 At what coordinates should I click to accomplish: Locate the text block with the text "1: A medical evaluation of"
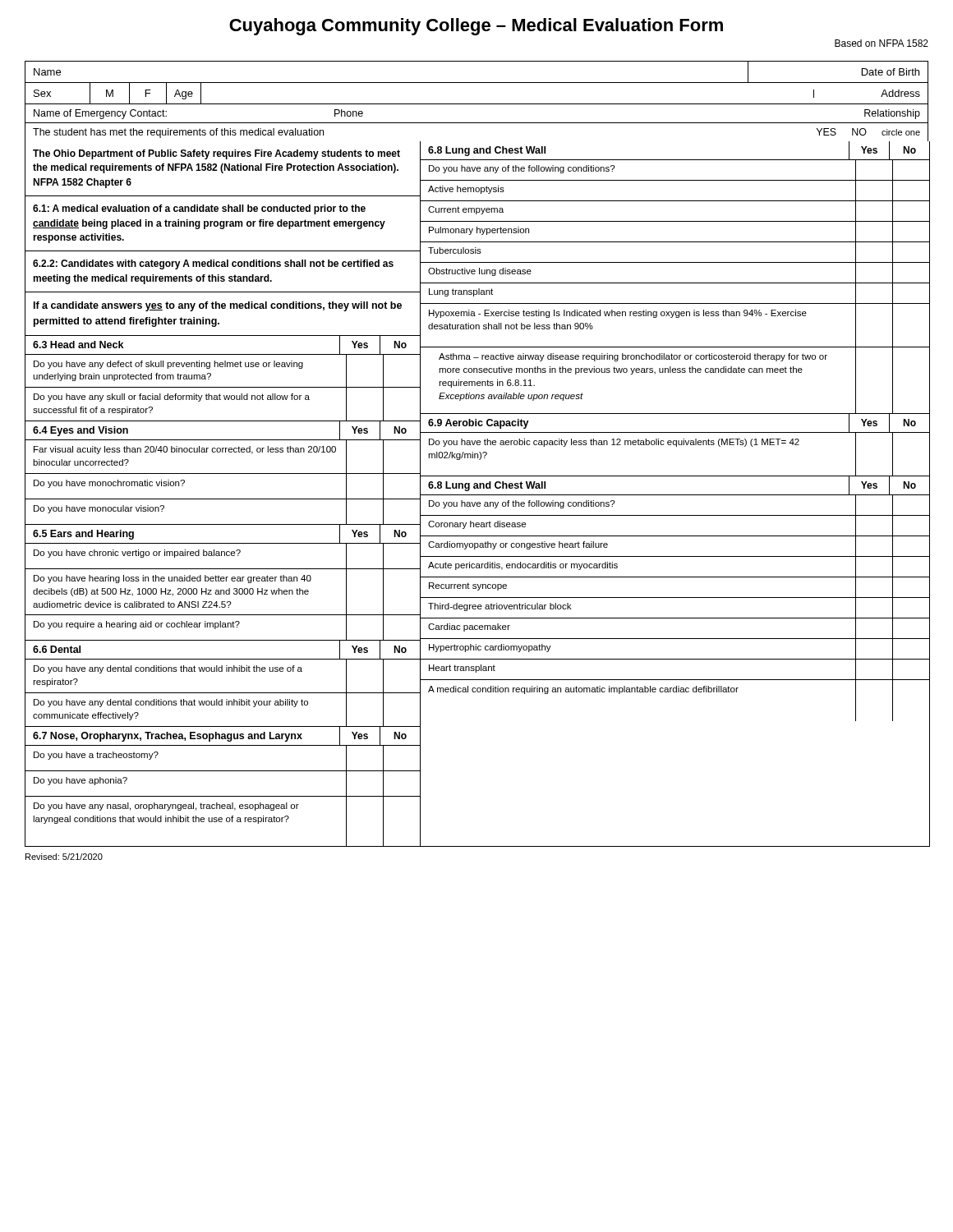[209, 223]
